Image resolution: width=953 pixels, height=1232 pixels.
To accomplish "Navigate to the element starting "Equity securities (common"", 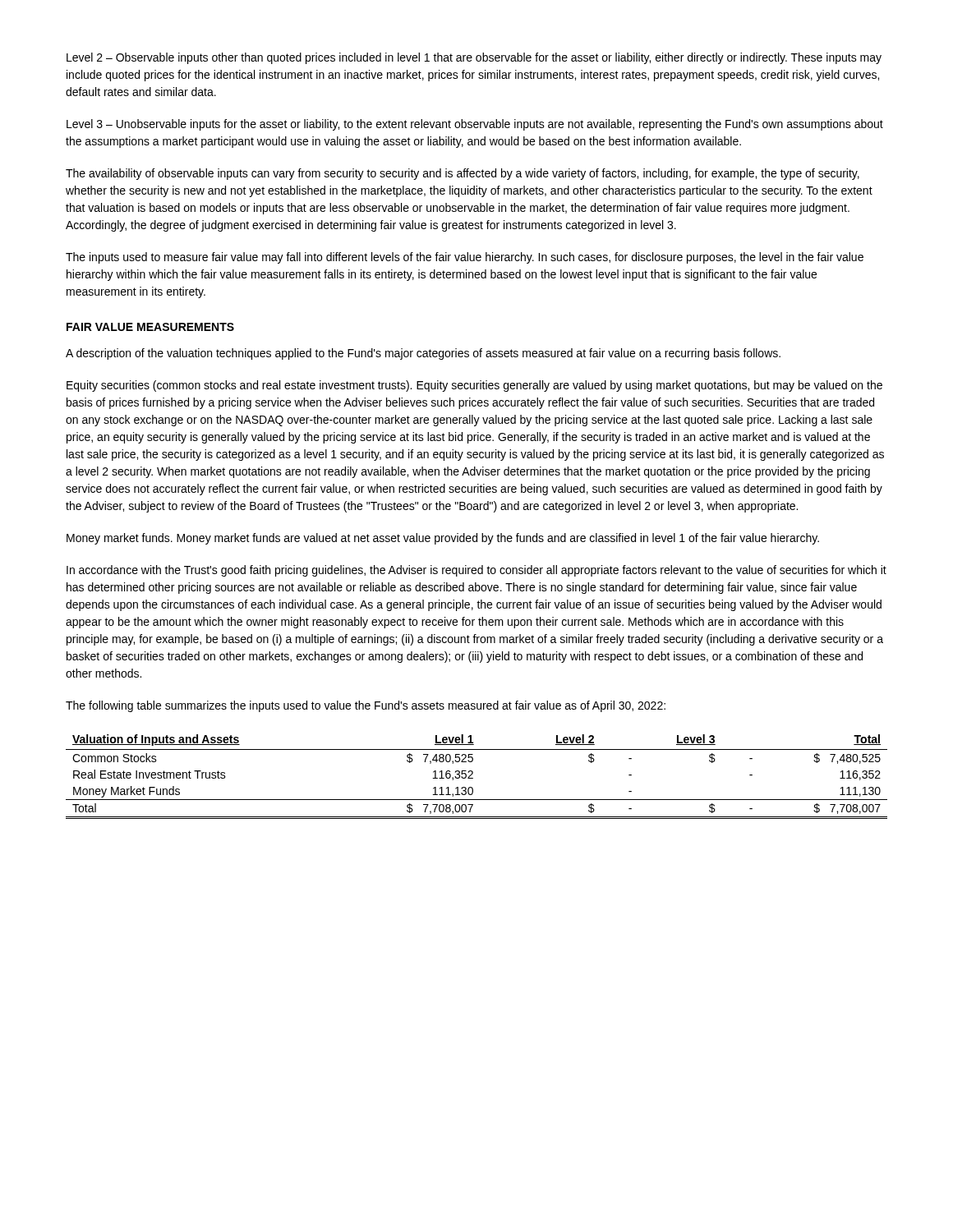I will (475, 446).
